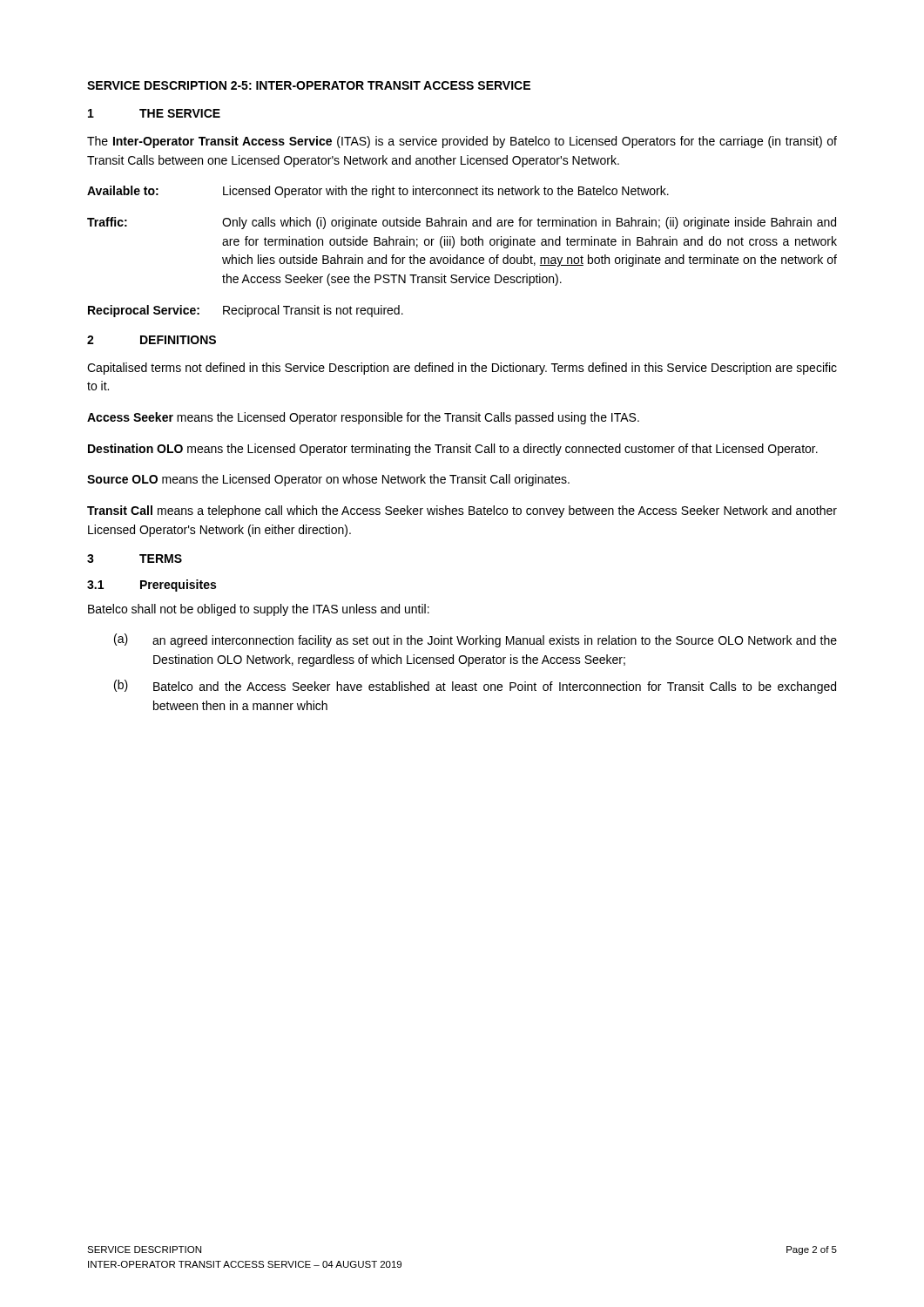Locate the text "3 TERMS"
This screenshot has width=924, height=1307.
(x=135, y=559)
